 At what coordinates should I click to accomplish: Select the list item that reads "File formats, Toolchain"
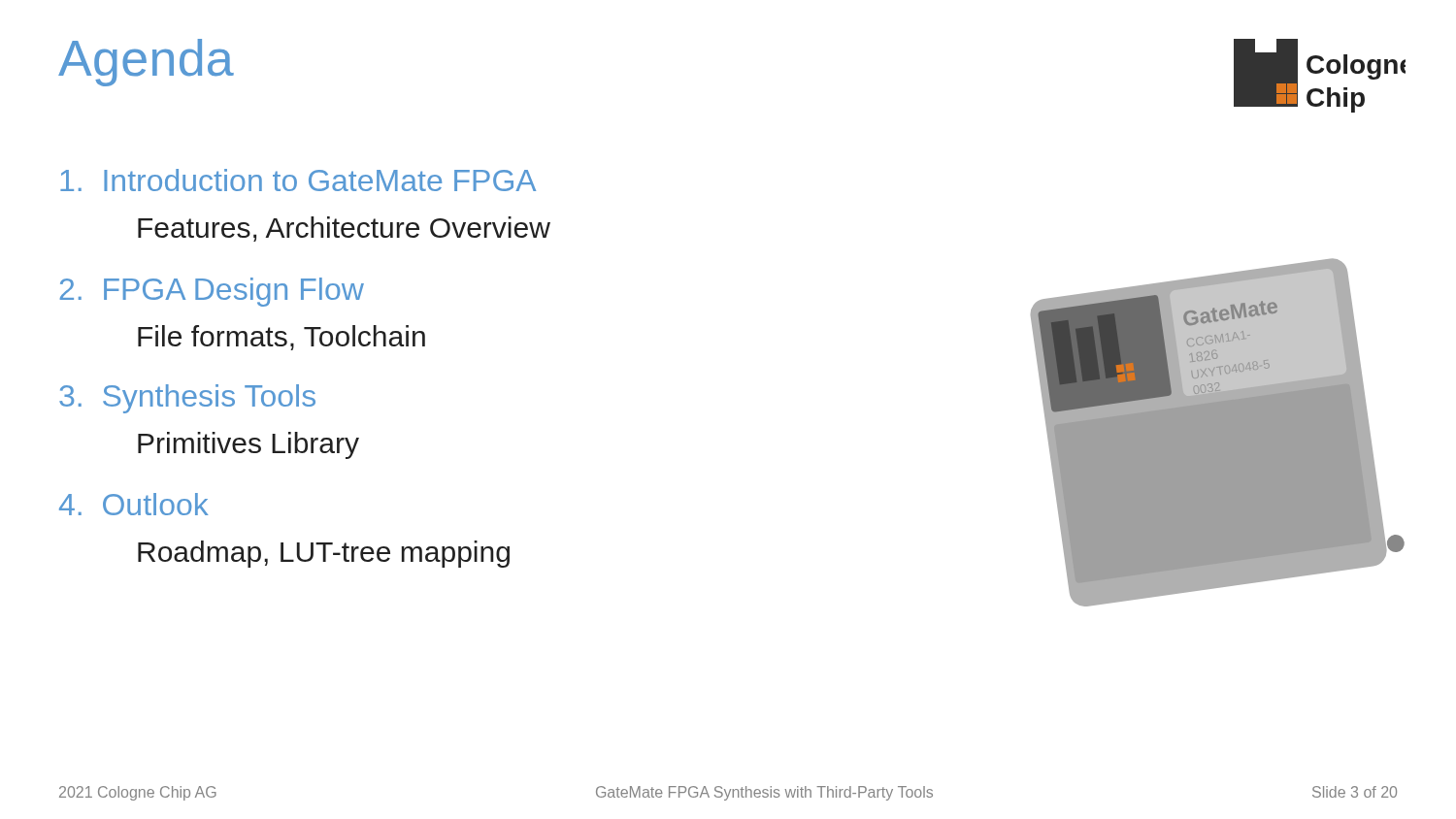(281, 336)
